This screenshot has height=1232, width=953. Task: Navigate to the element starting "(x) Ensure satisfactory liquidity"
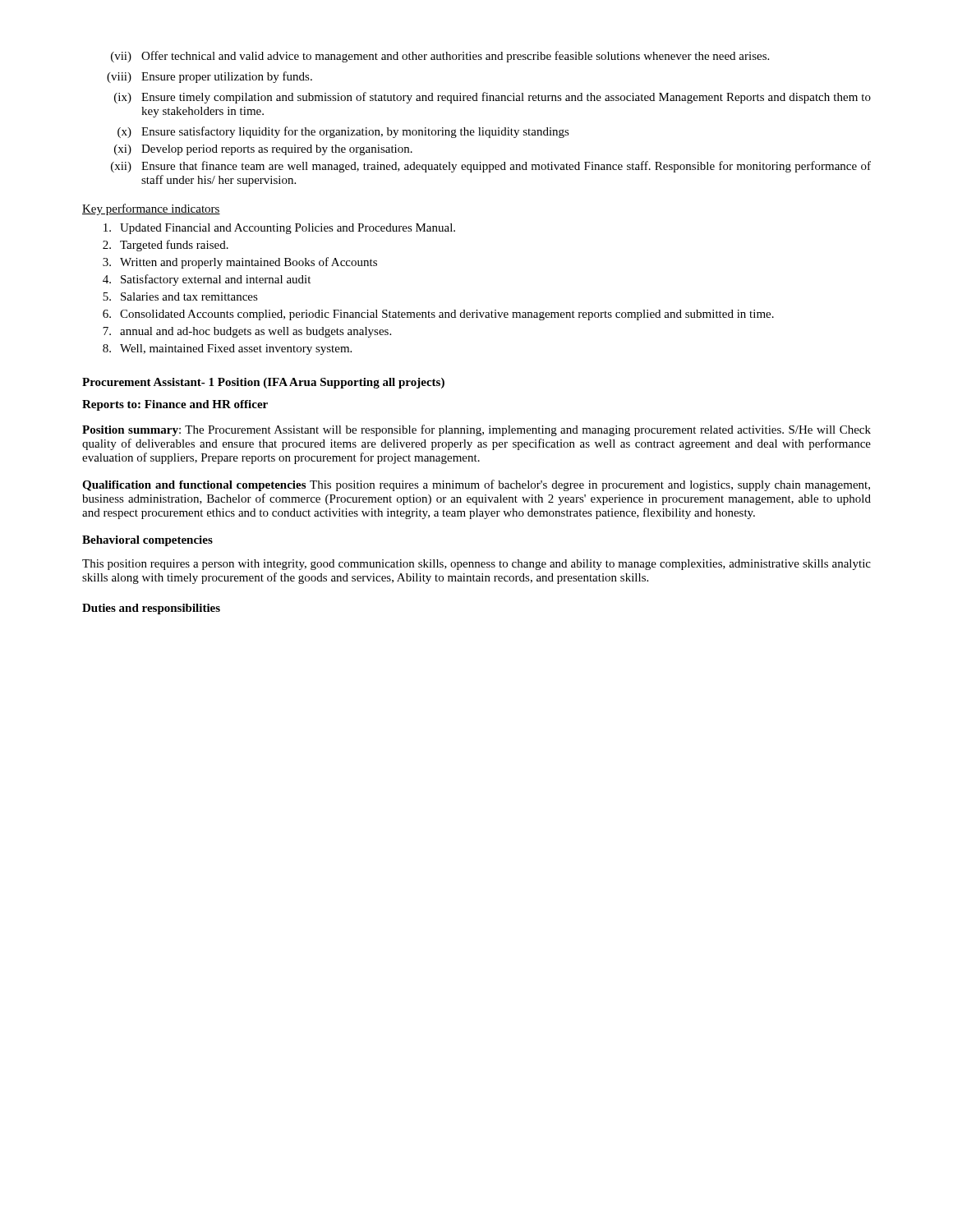[x=476, y=132]
